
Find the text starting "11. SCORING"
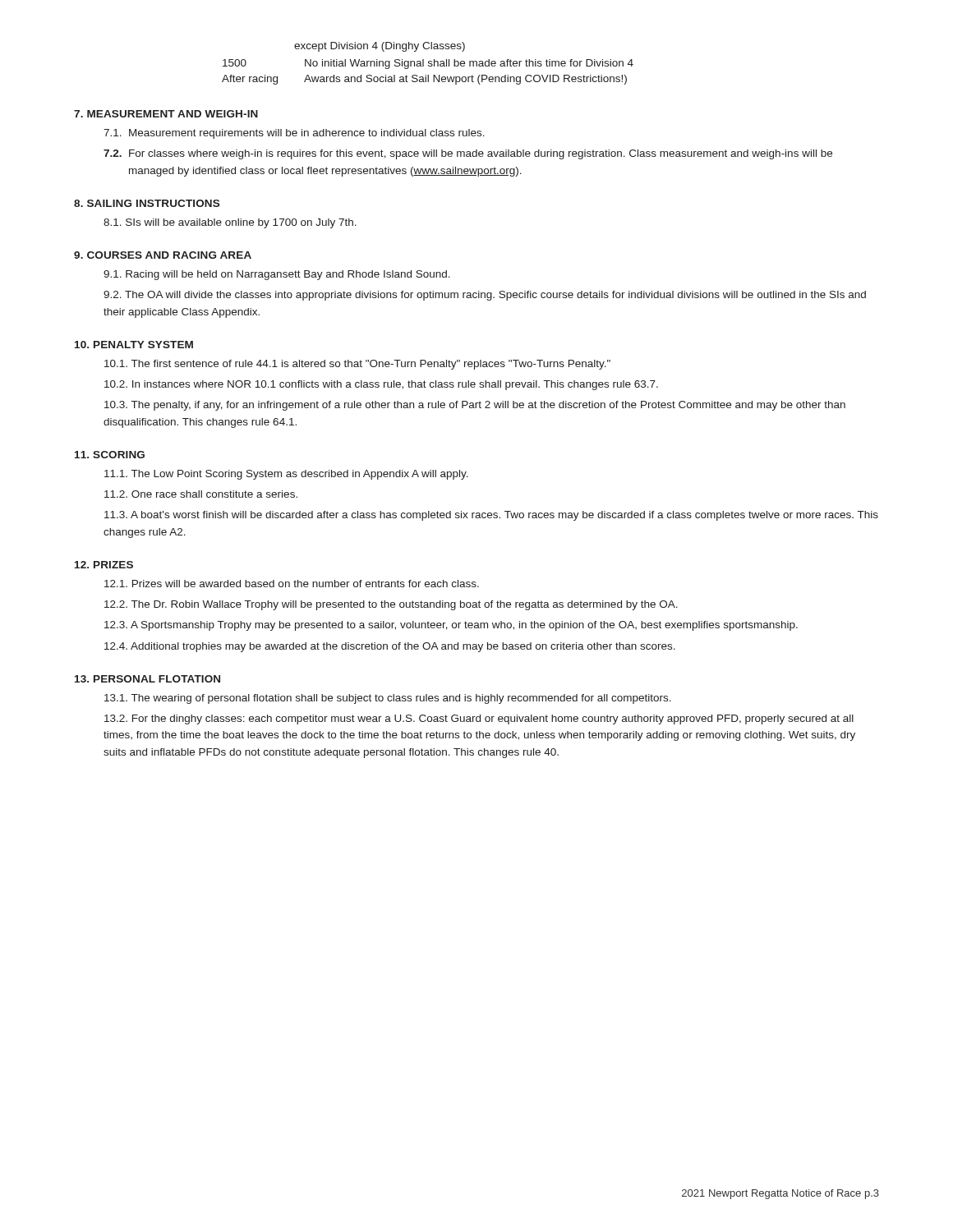point(110,454)
